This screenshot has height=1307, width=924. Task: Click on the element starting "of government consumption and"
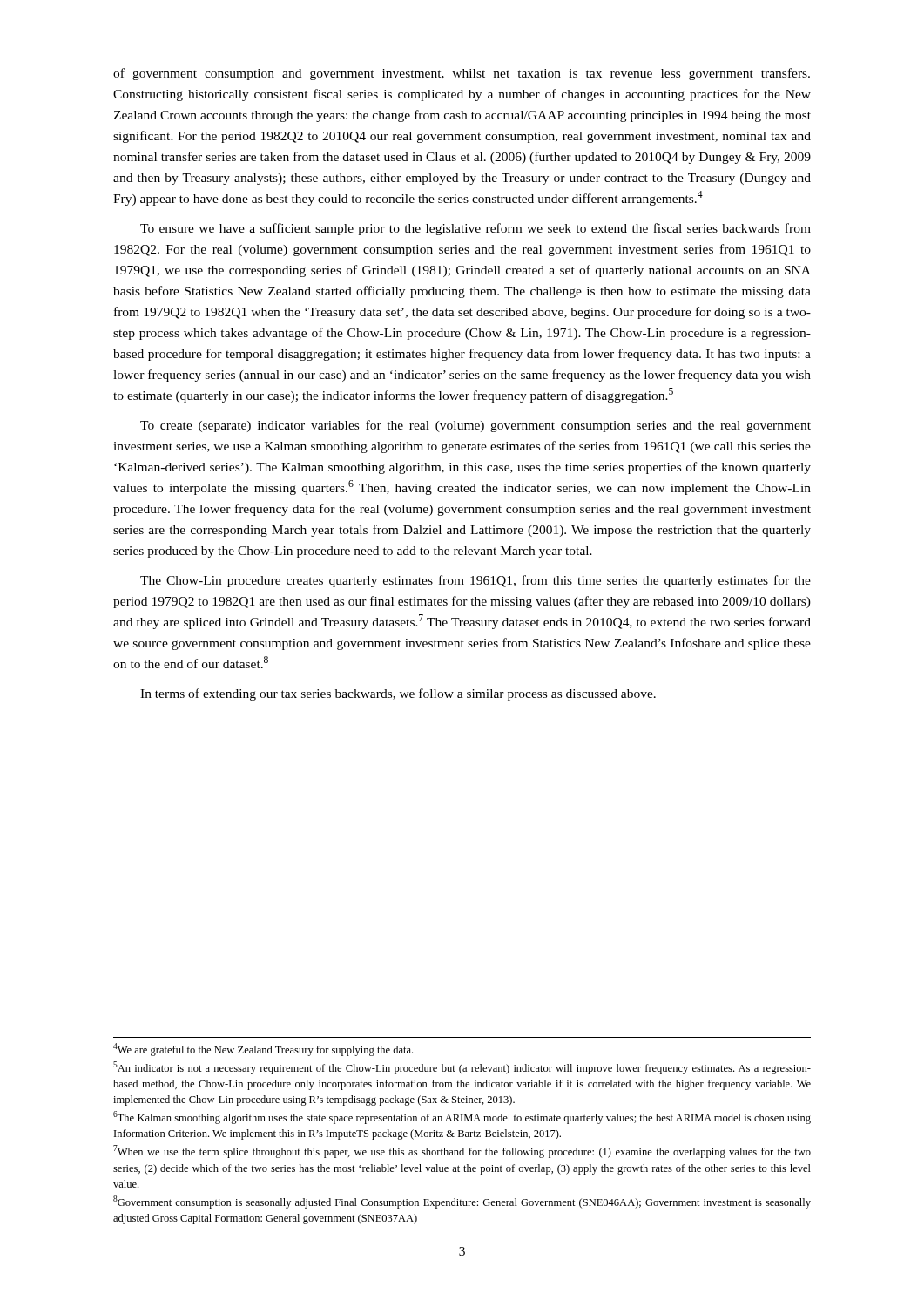click(x=462, y=136)
